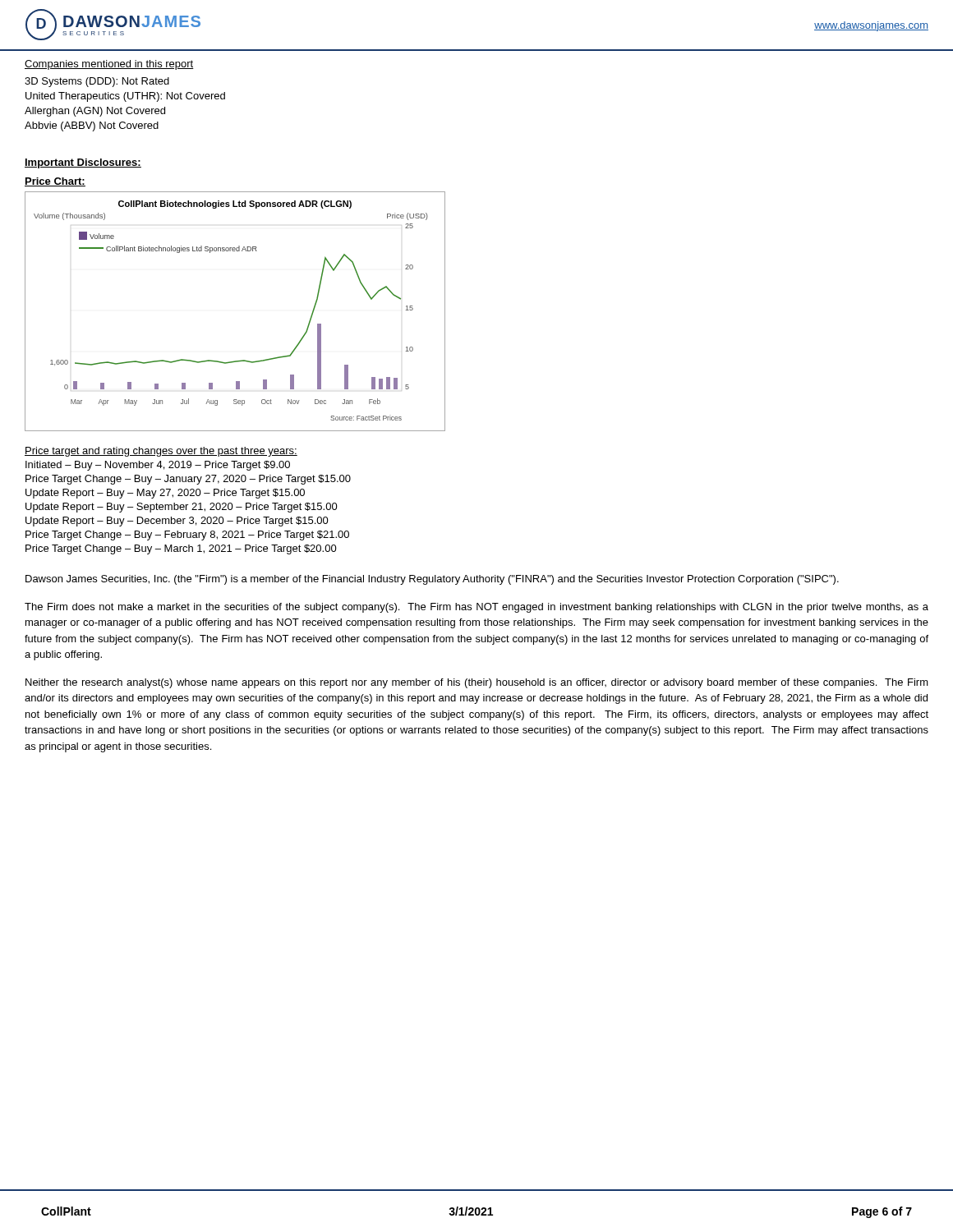Find the continuous plot
The image size is (953, 1232).
(234, 310)
